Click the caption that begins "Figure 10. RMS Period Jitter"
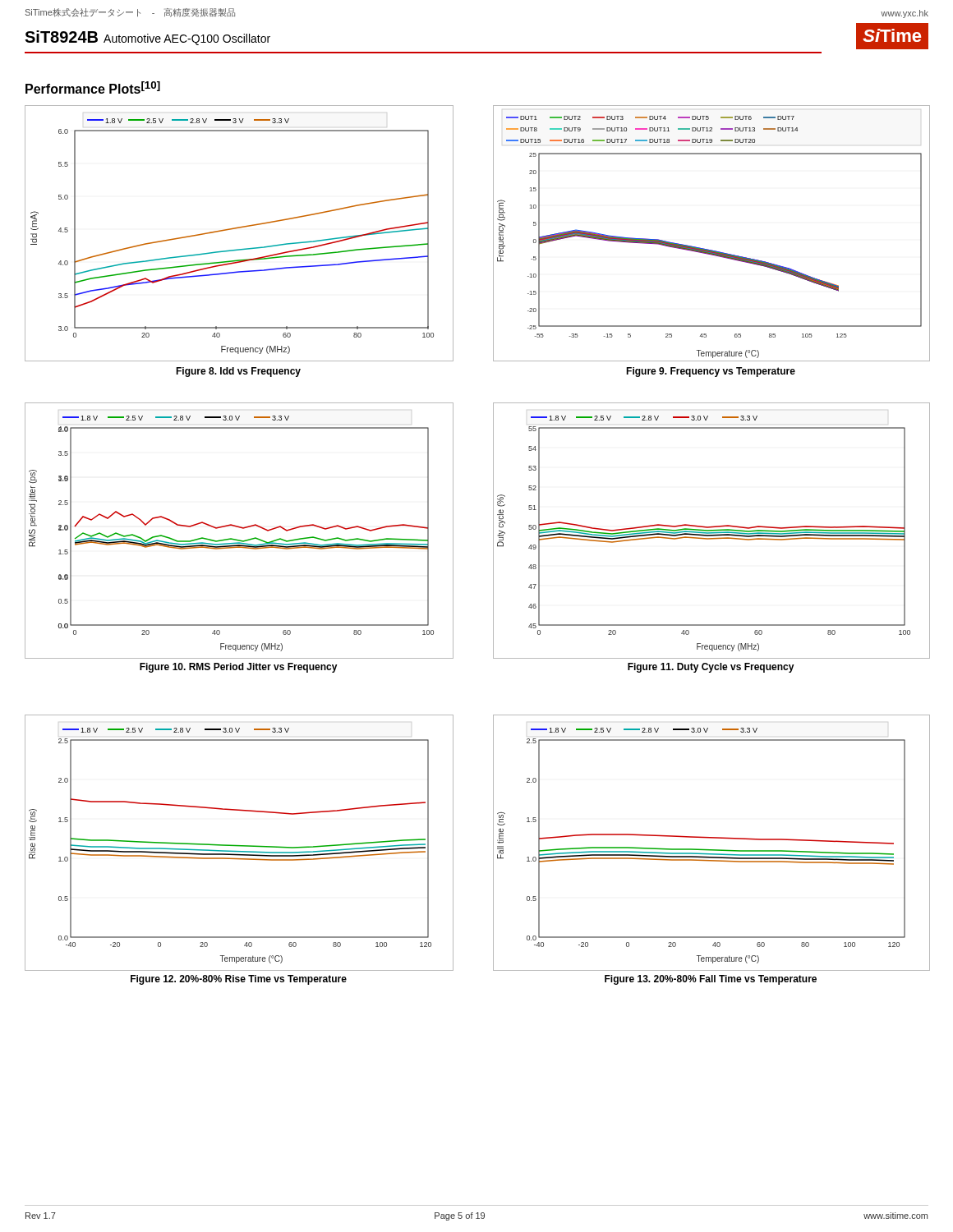Viewport: 953px width, 1232px height. (238, 667)
